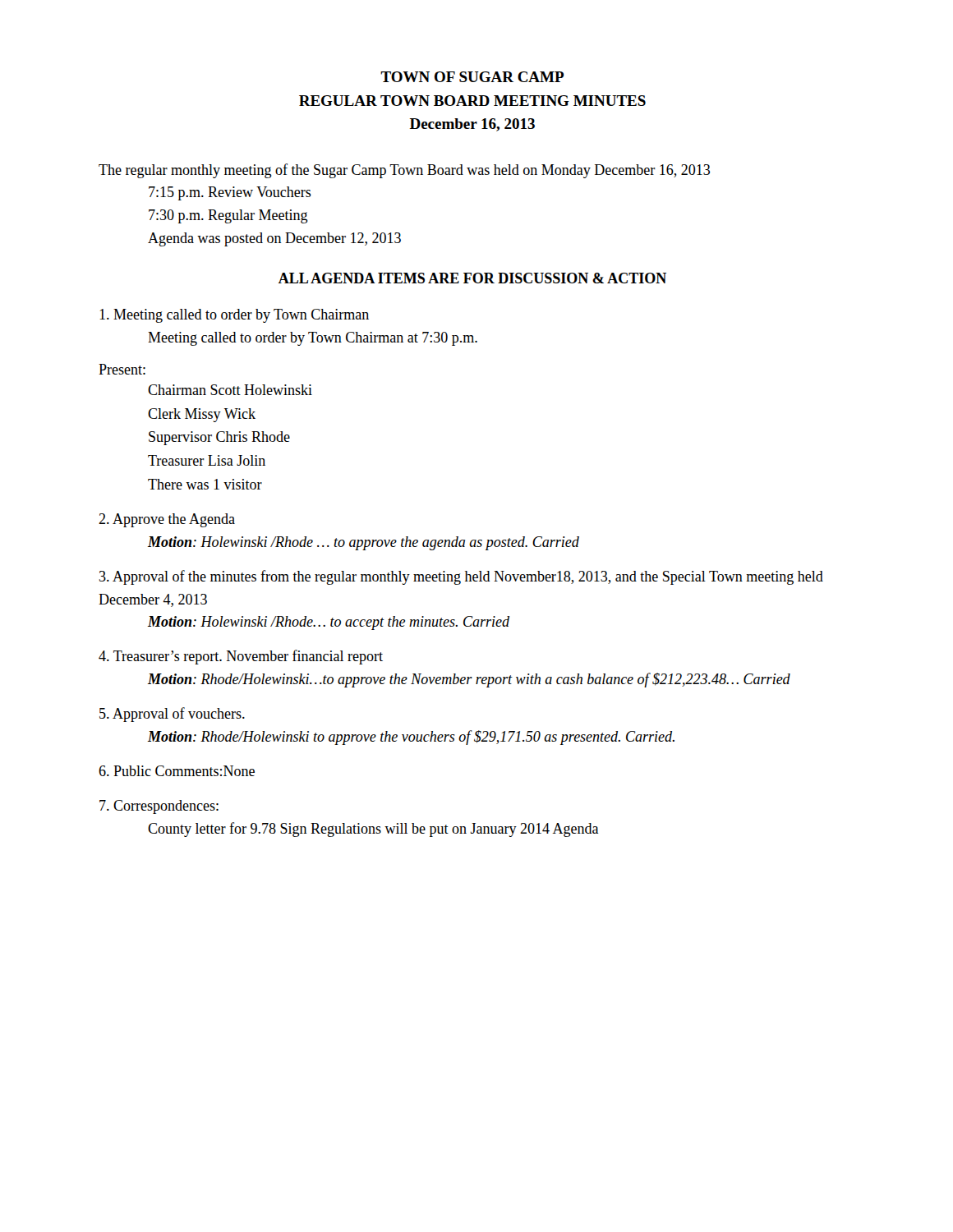Locate the list item containing "4. Treasurer’s report. November financial report Motion: Rhode/Holewinski…to"
This screenshot has height=1232, width=953.
[472, 670]
